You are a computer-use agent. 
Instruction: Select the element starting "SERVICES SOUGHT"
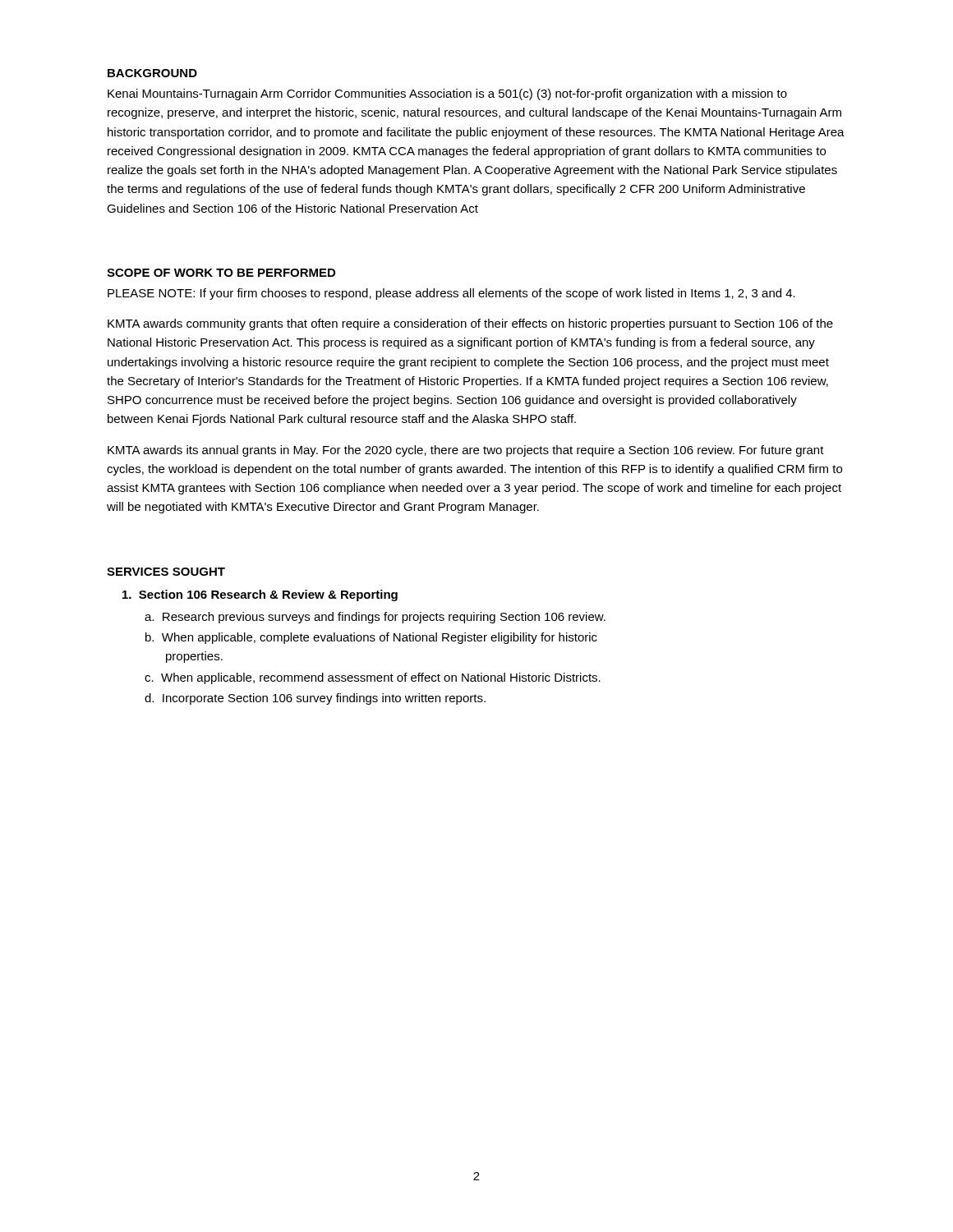click(166, 571)
